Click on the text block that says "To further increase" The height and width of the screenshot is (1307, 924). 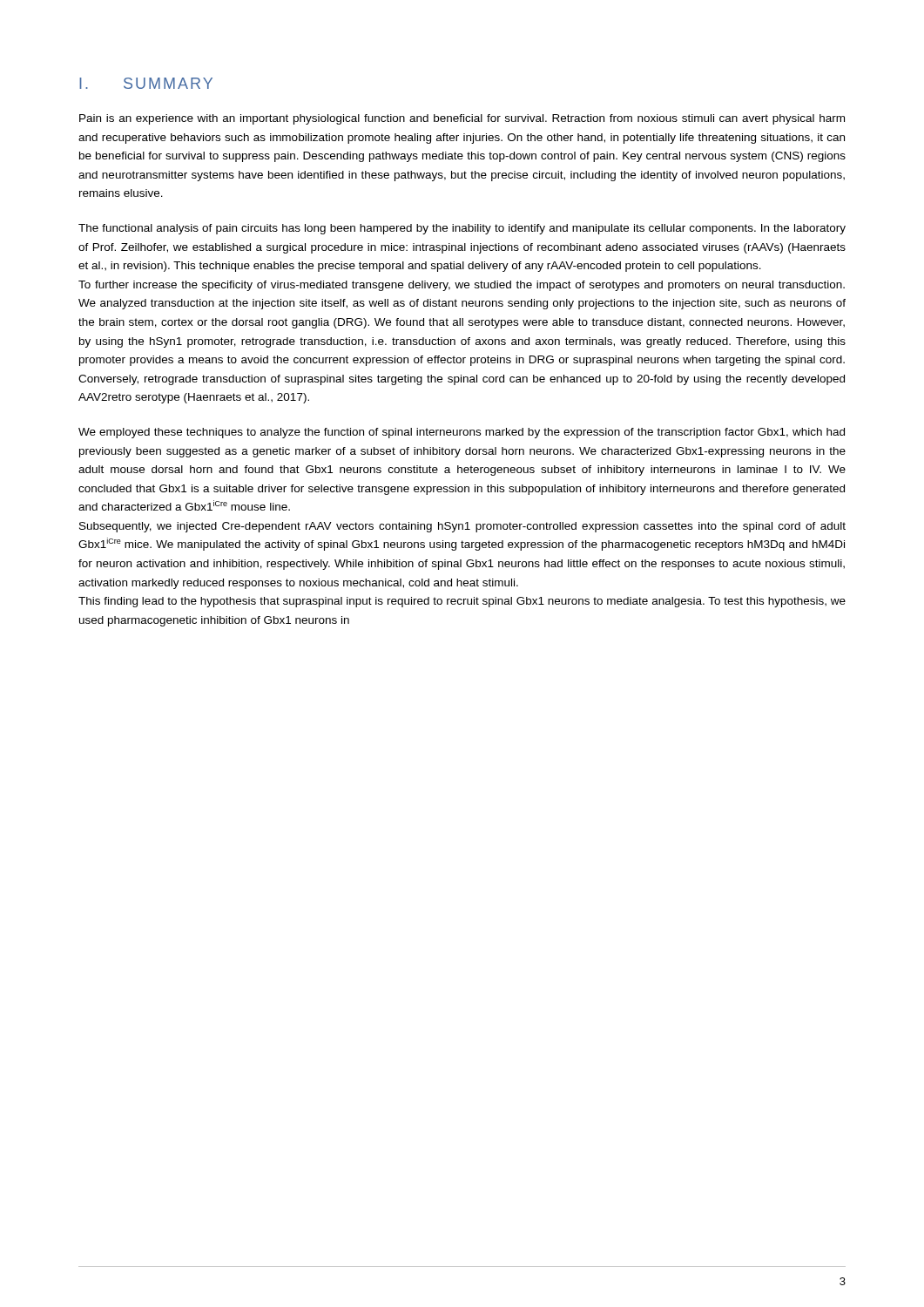pyautogui.click(x=462, y=341)
